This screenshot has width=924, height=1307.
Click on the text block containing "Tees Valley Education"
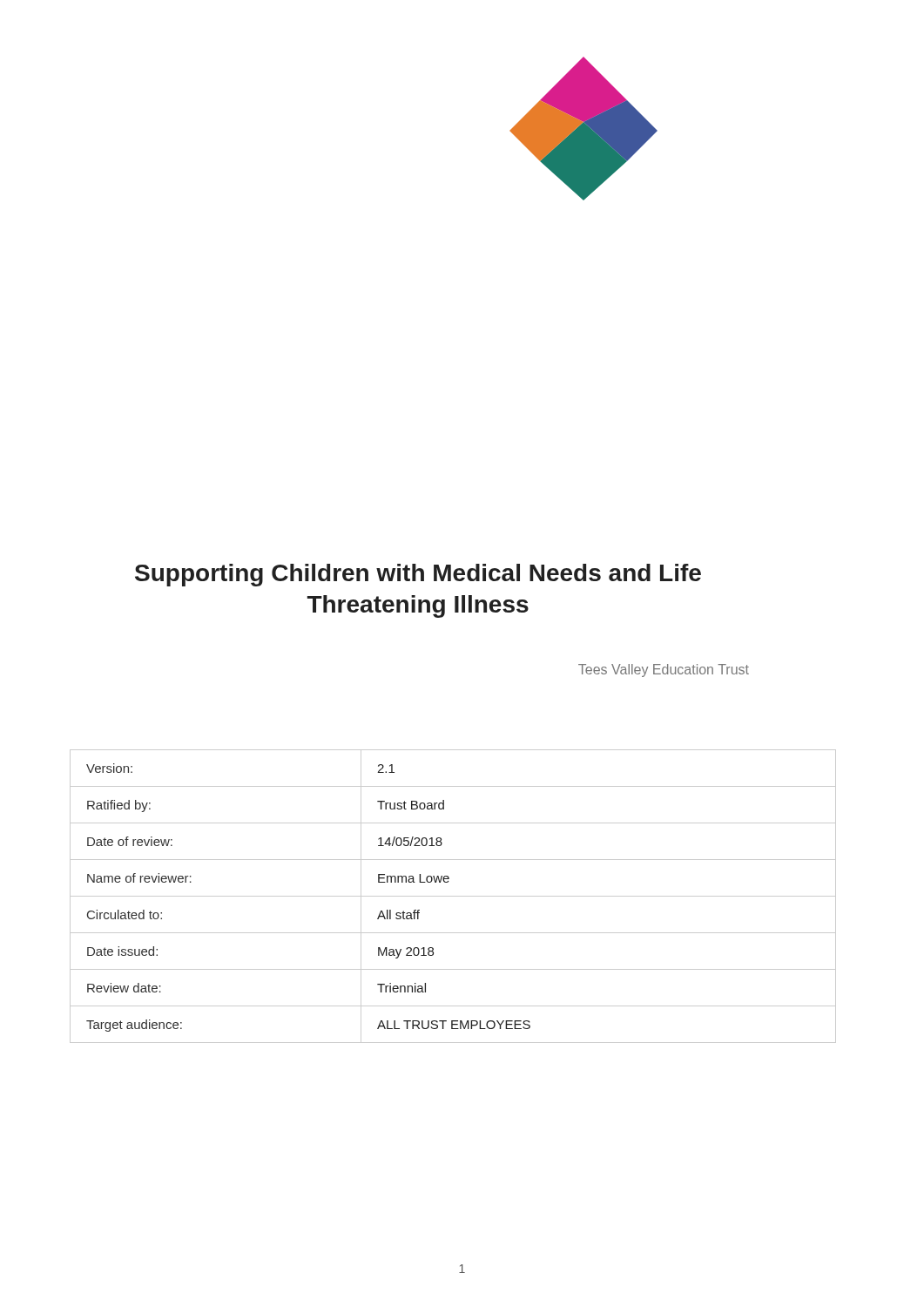pyautogui.click(x=664, y=670)
